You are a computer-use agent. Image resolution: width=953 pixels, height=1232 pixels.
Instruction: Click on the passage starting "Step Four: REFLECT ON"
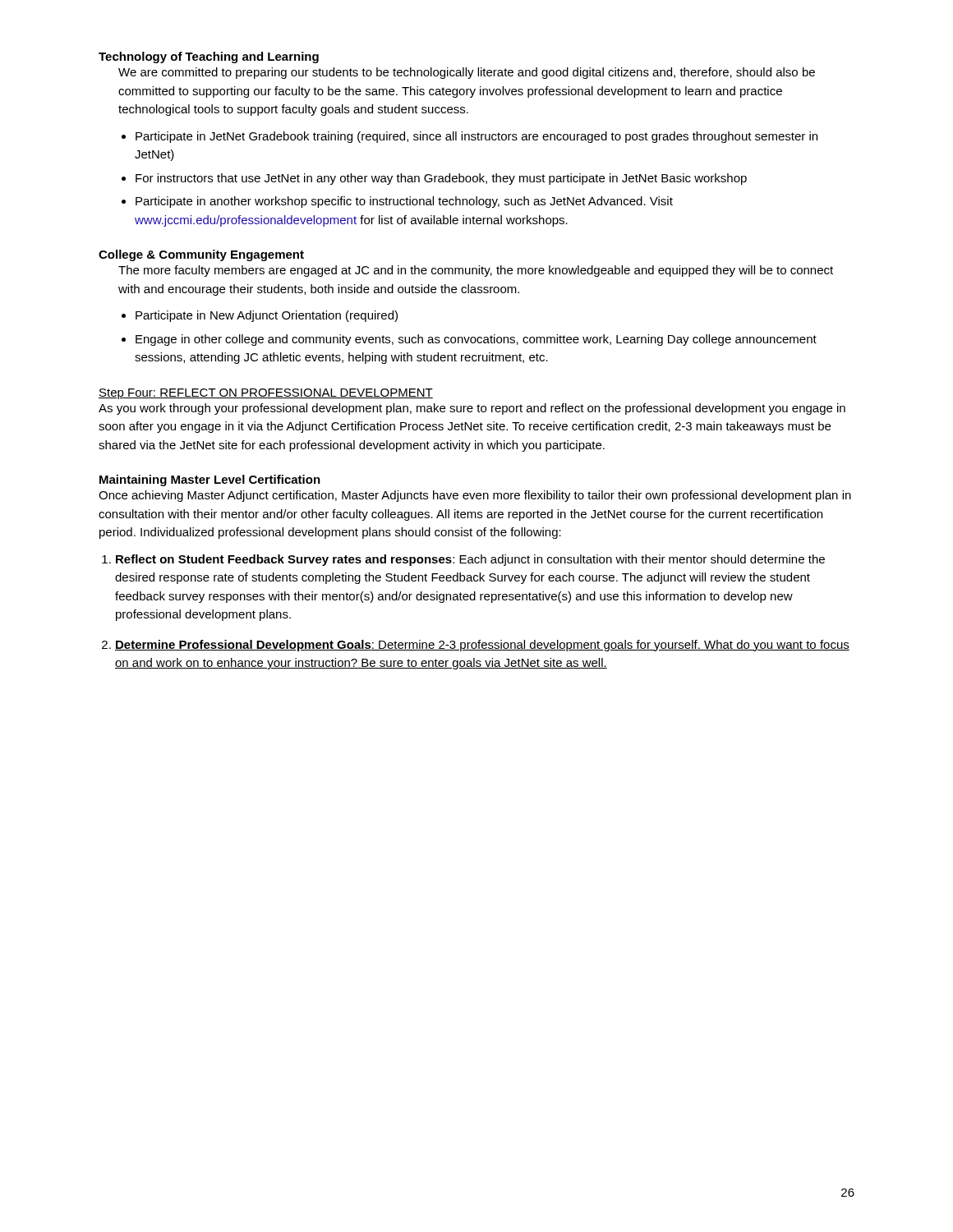[266, 392]
